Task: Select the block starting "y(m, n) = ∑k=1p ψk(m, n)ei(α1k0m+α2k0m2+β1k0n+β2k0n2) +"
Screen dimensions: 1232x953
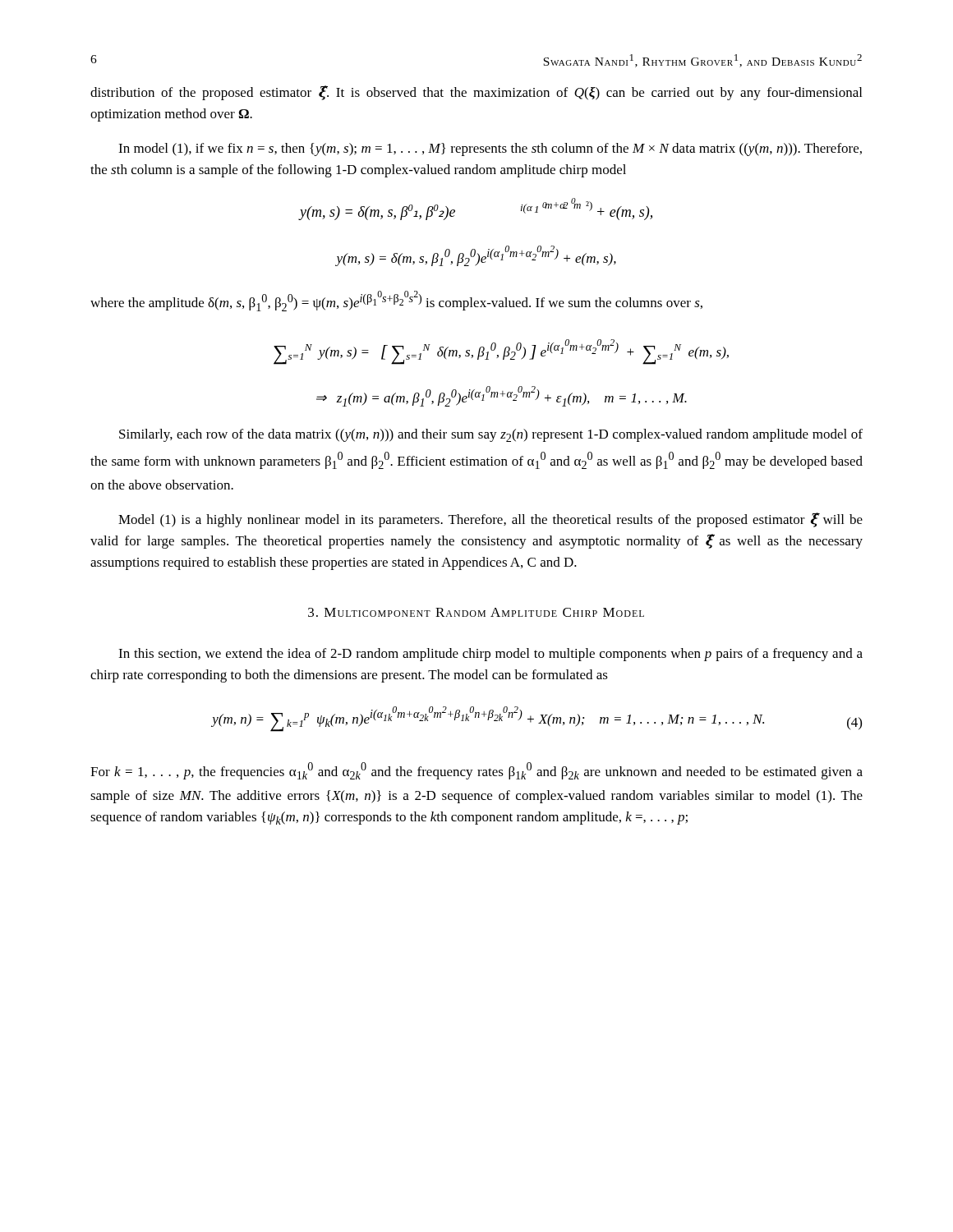Action: click(x=525, y=720)
